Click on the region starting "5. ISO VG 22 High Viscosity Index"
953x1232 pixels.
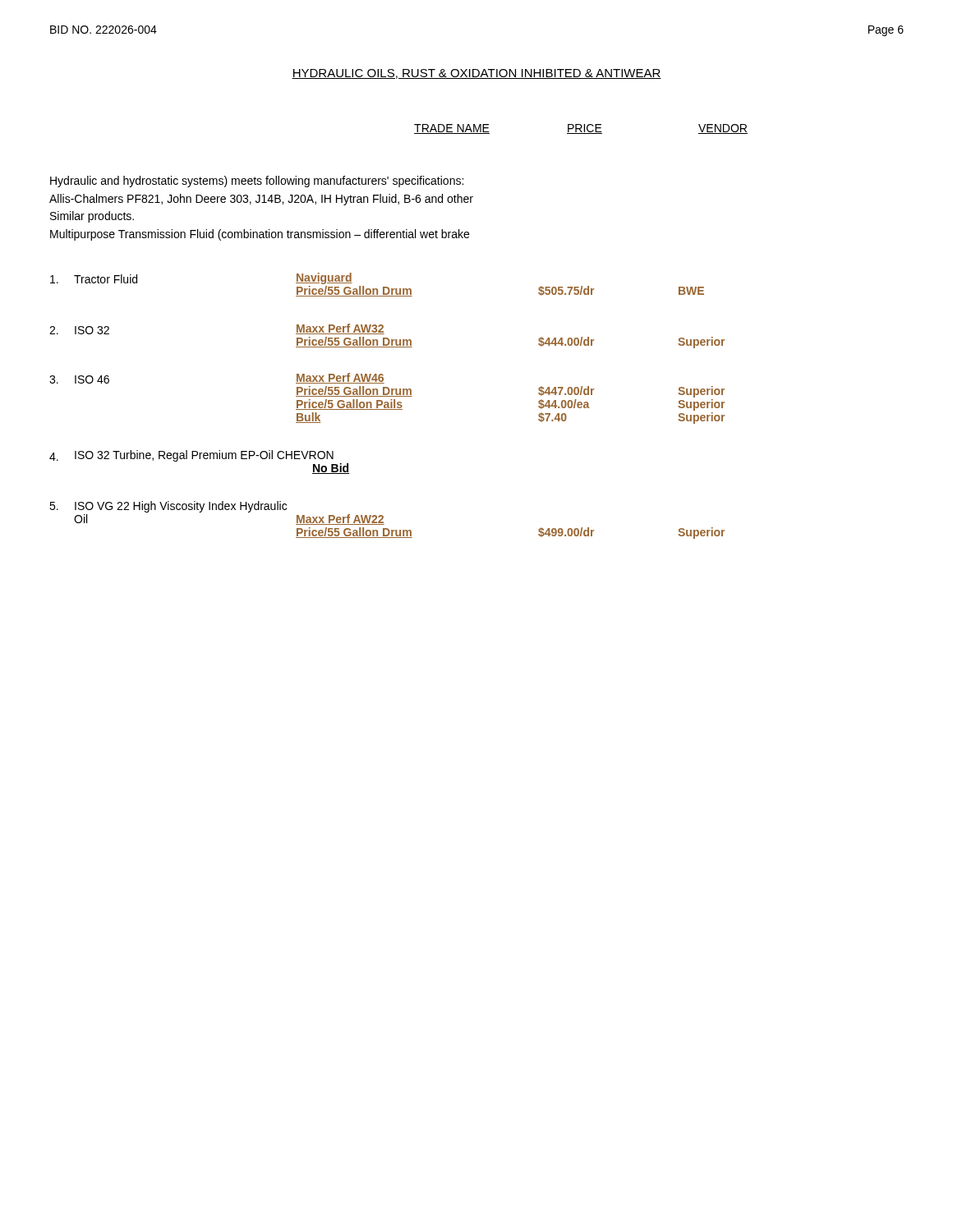(168, 507)
